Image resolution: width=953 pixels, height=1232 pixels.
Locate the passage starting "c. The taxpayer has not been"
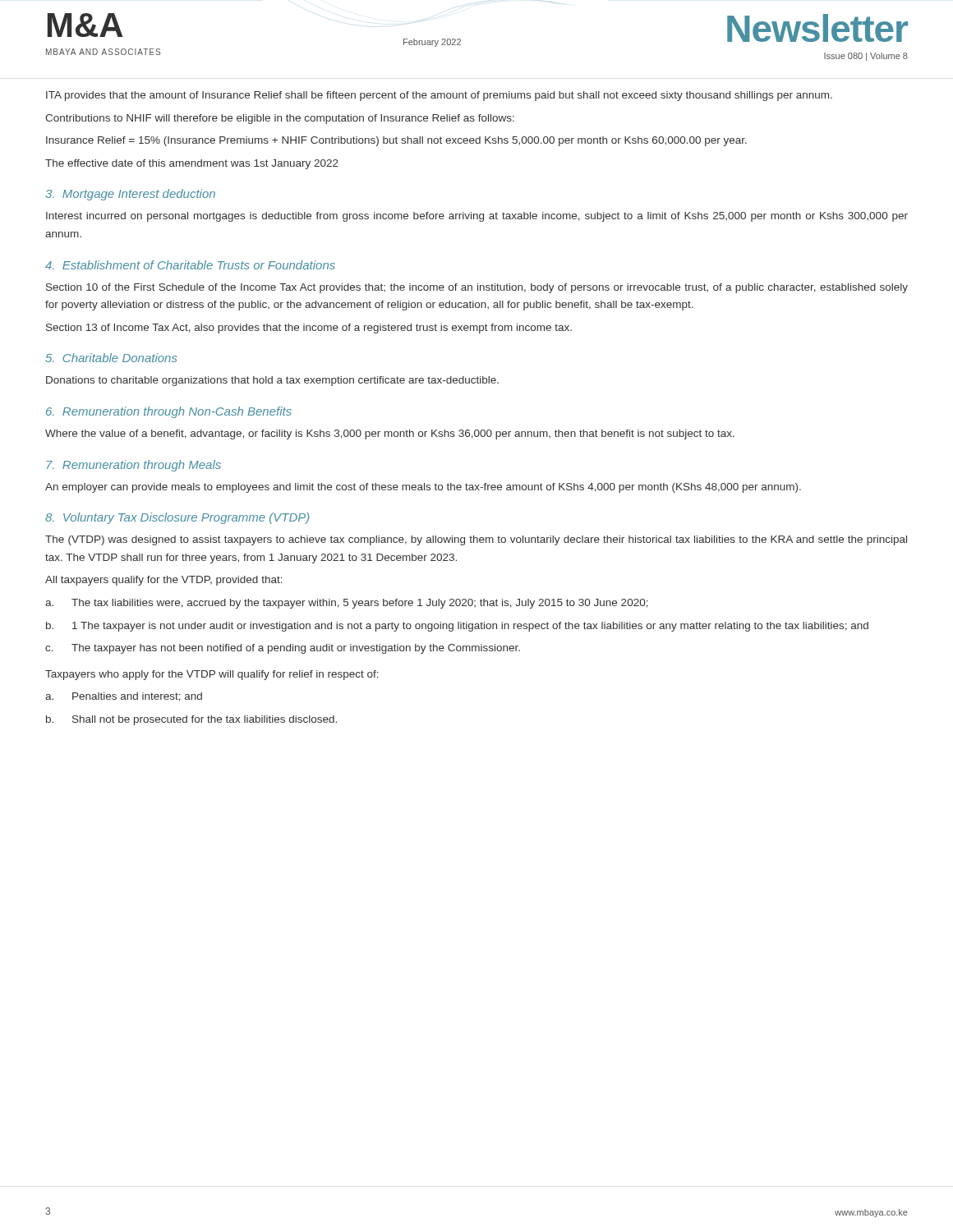[x=283, y=648]
